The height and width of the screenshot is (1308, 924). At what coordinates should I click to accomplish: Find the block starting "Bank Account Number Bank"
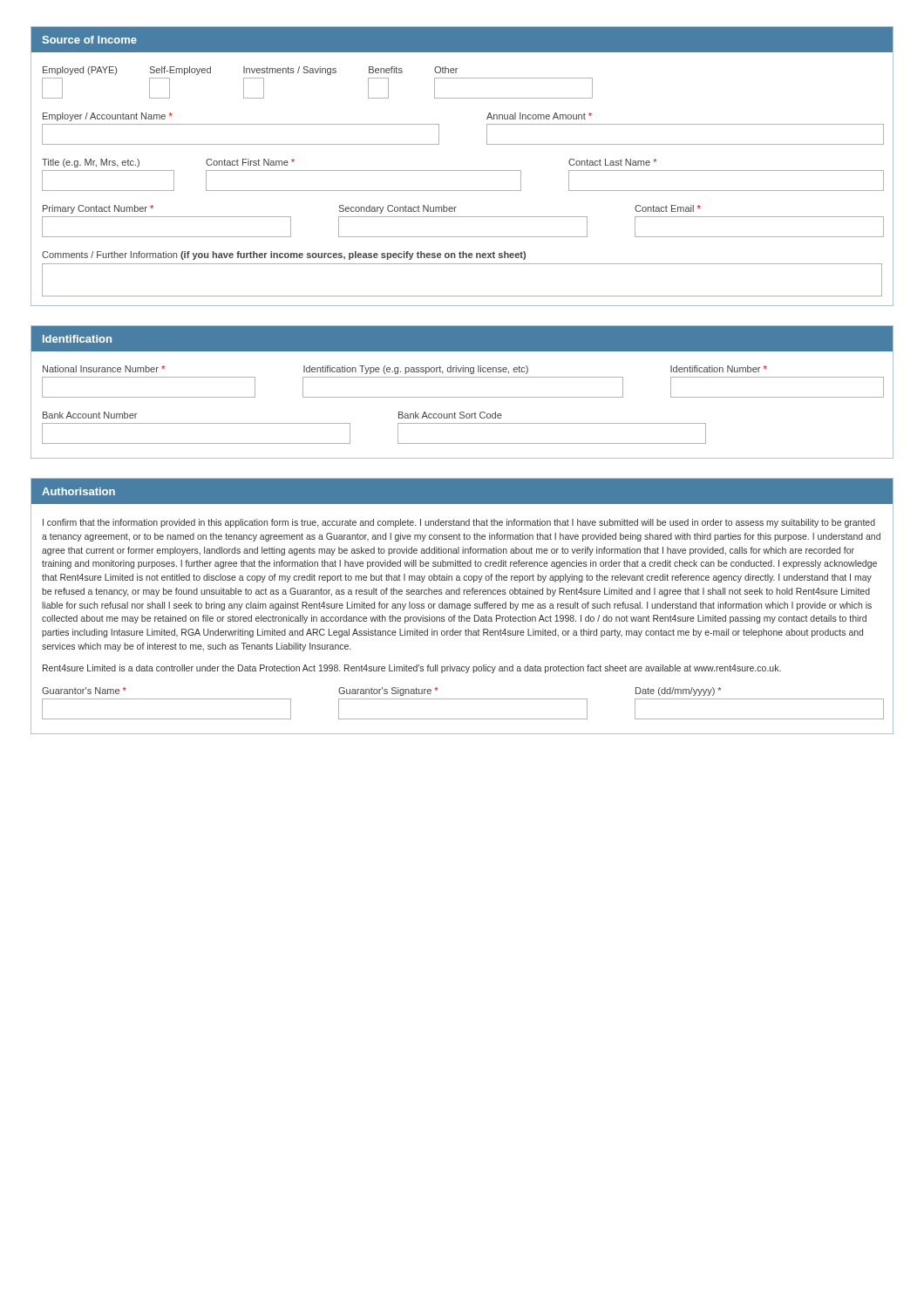click(82, 415)
